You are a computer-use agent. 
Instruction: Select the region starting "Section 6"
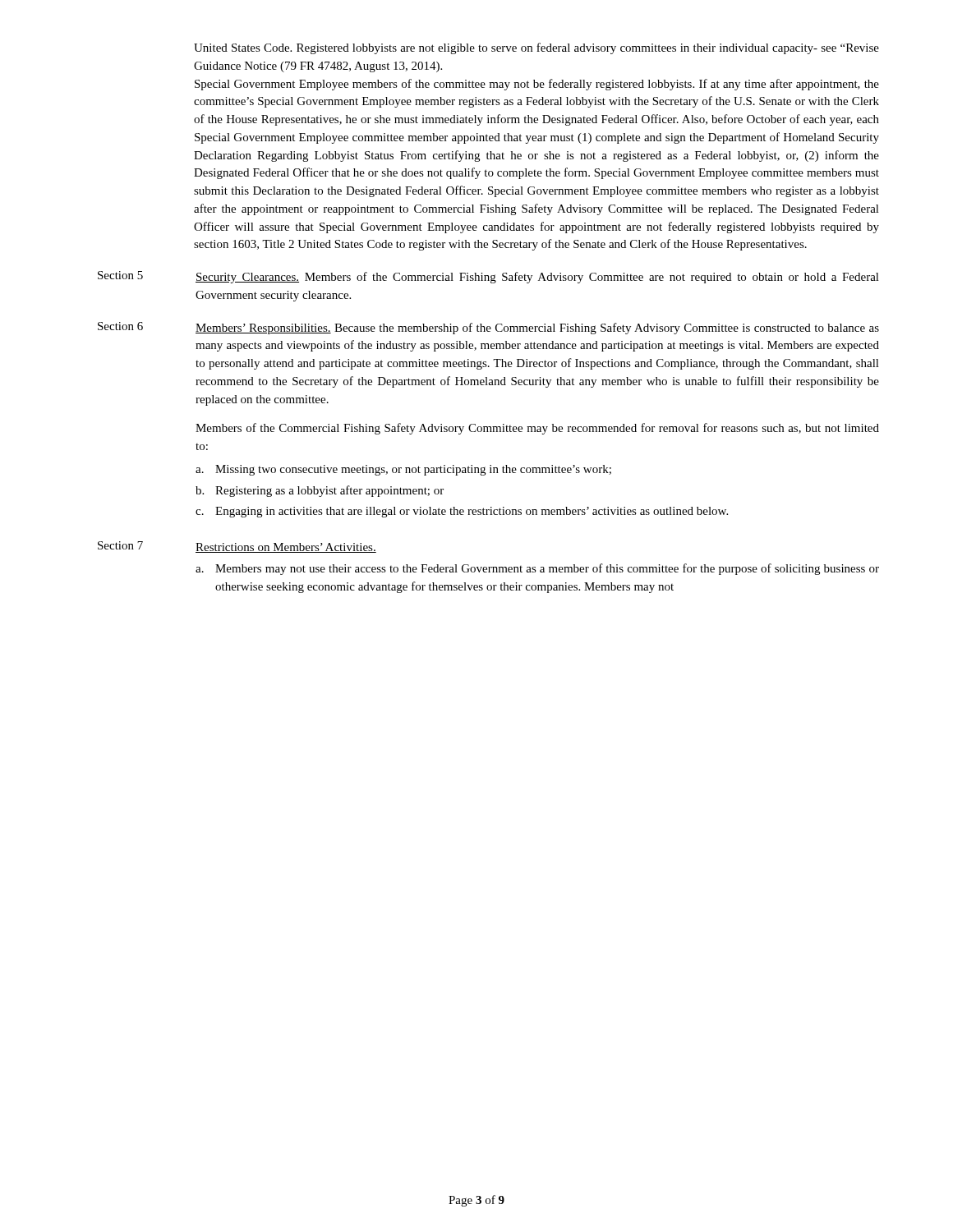point(120,326)
